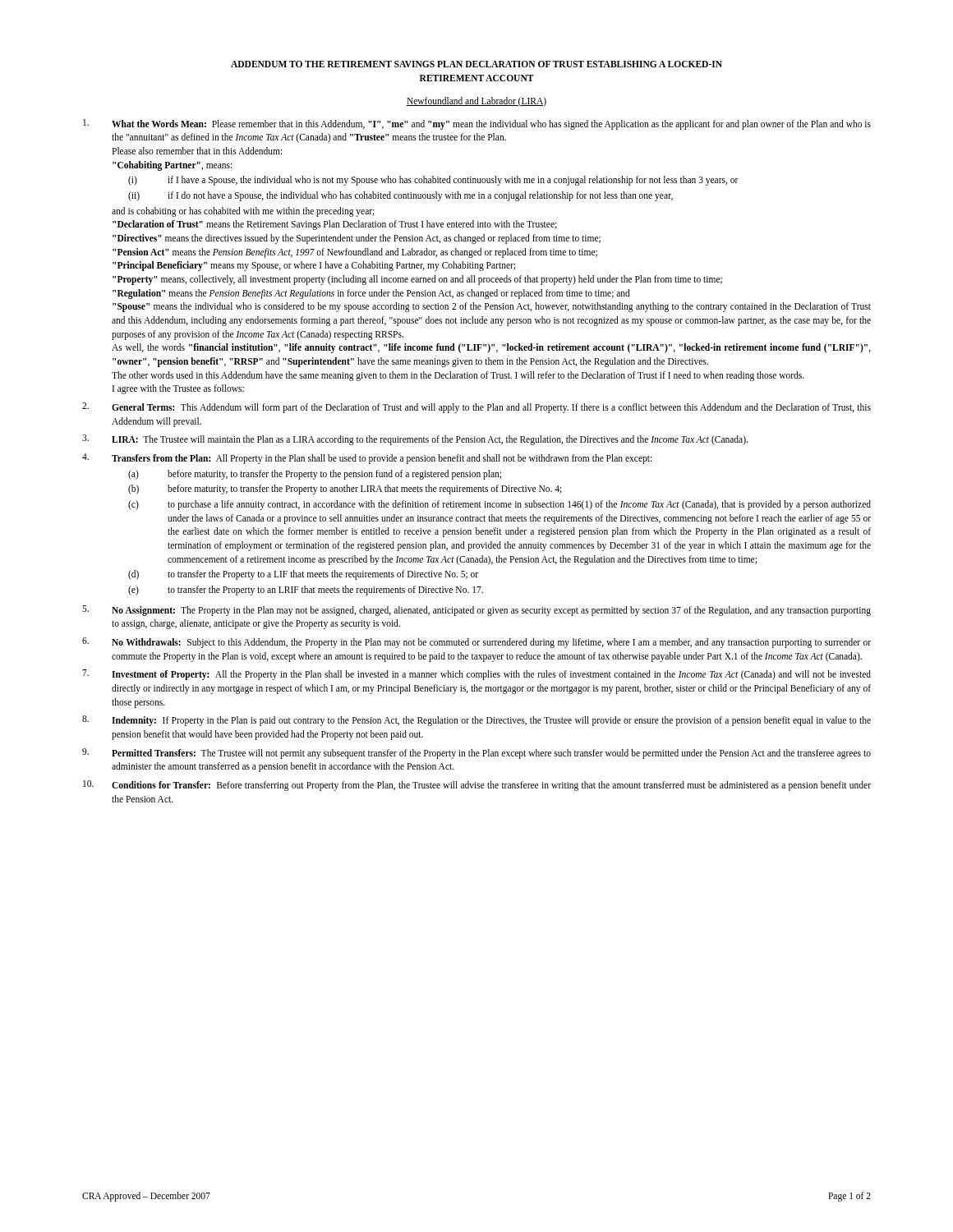Find the element starting "3. LIRA: The Trustee will maintain the Plan"

point(476,440)
